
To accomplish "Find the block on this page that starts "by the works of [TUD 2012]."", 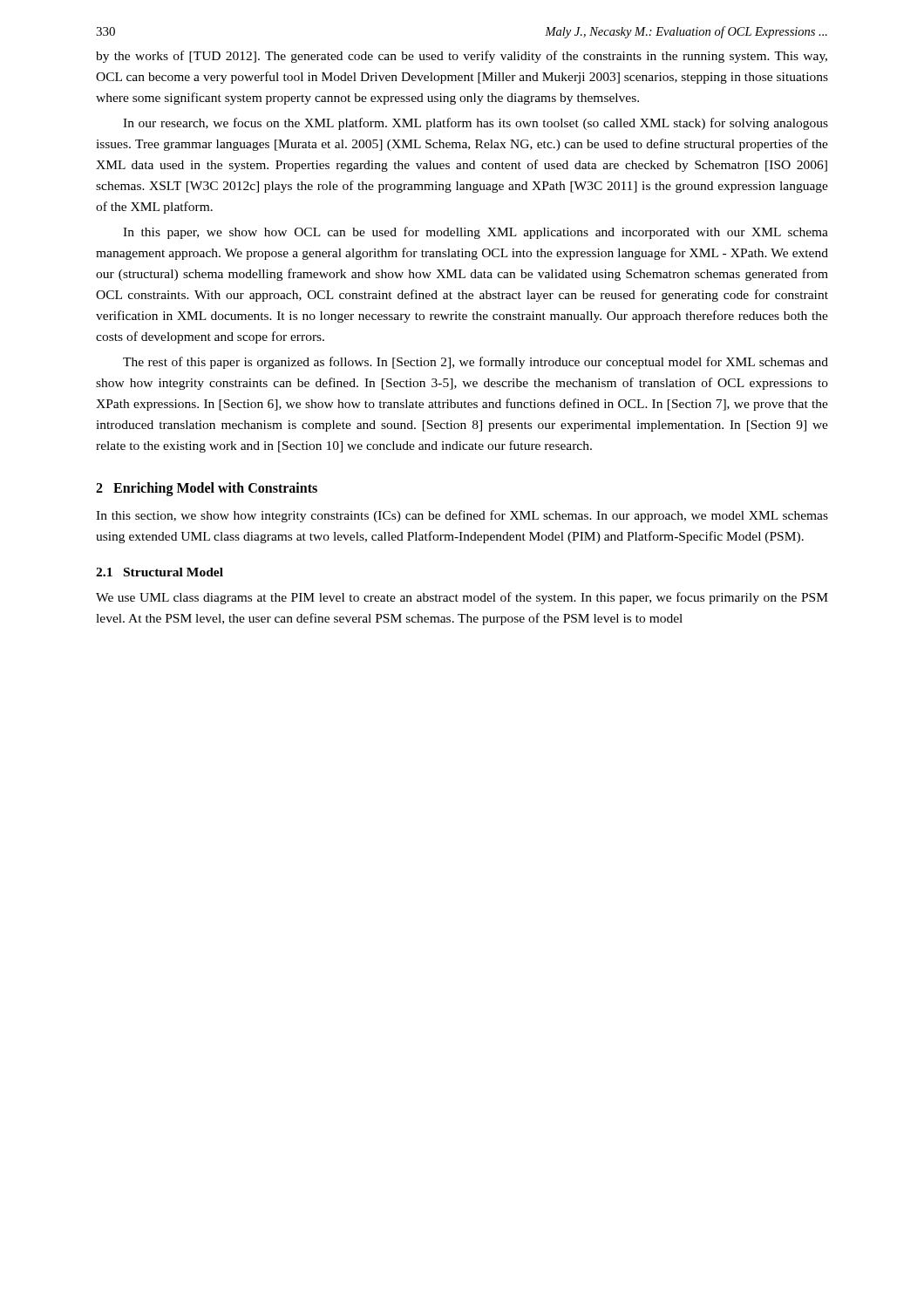I will (462, 251).
